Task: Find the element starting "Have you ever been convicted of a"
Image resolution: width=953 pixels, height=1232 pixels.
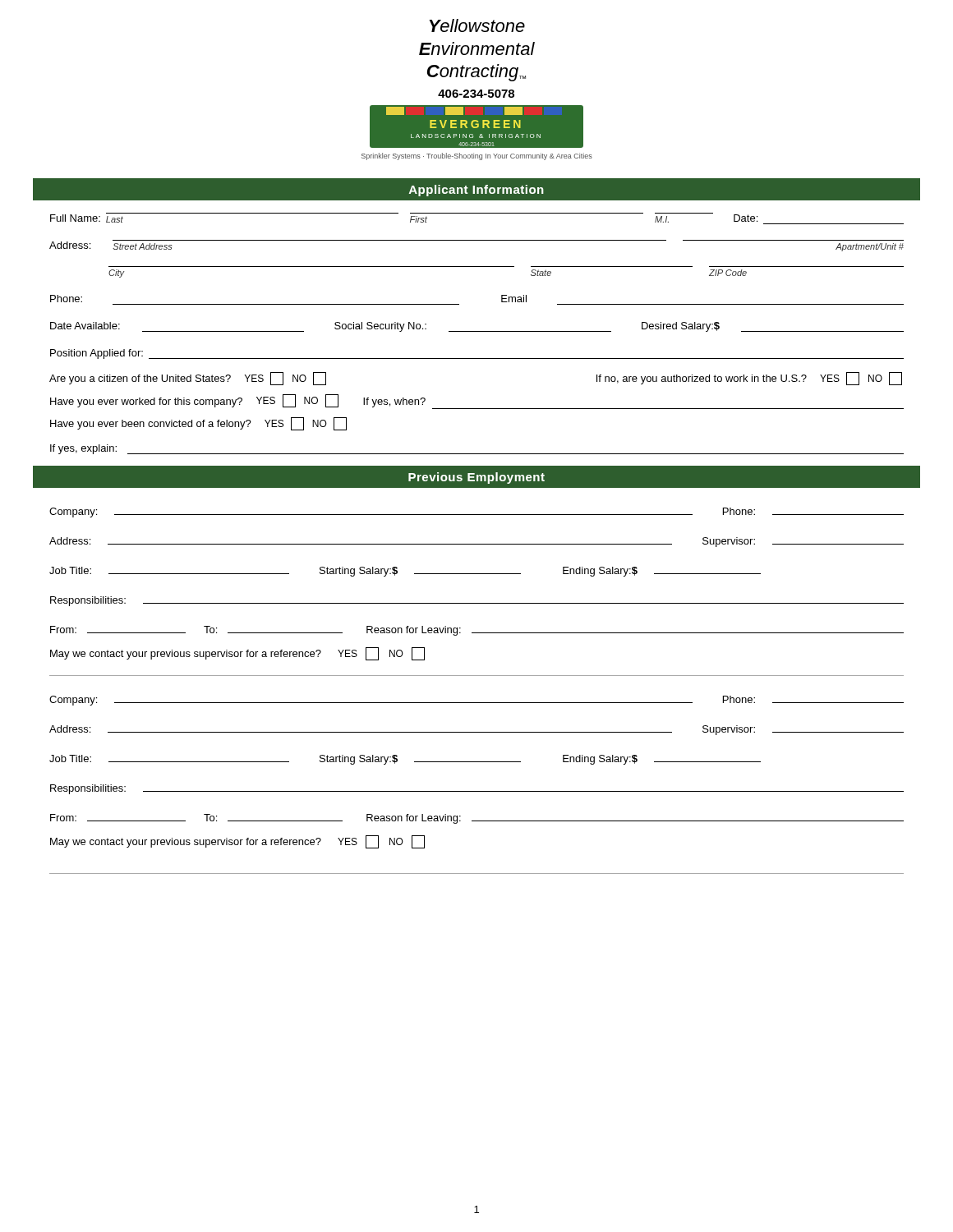Action: tap(198, 424)
